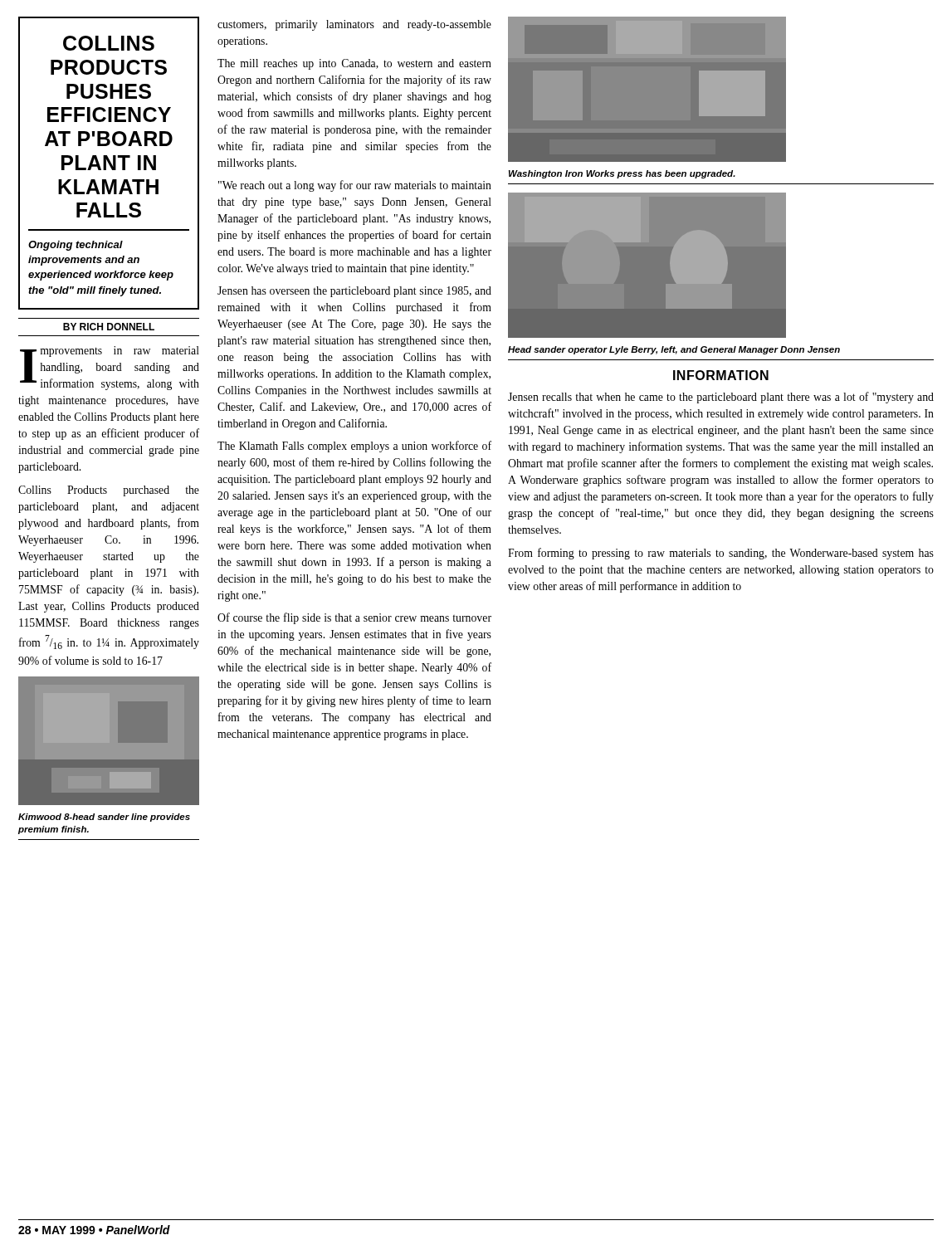Locate the element starting ""We reach out a long way"
Image resolution: width=952 pixels, height=1245 pixels.
pos(354,227)
